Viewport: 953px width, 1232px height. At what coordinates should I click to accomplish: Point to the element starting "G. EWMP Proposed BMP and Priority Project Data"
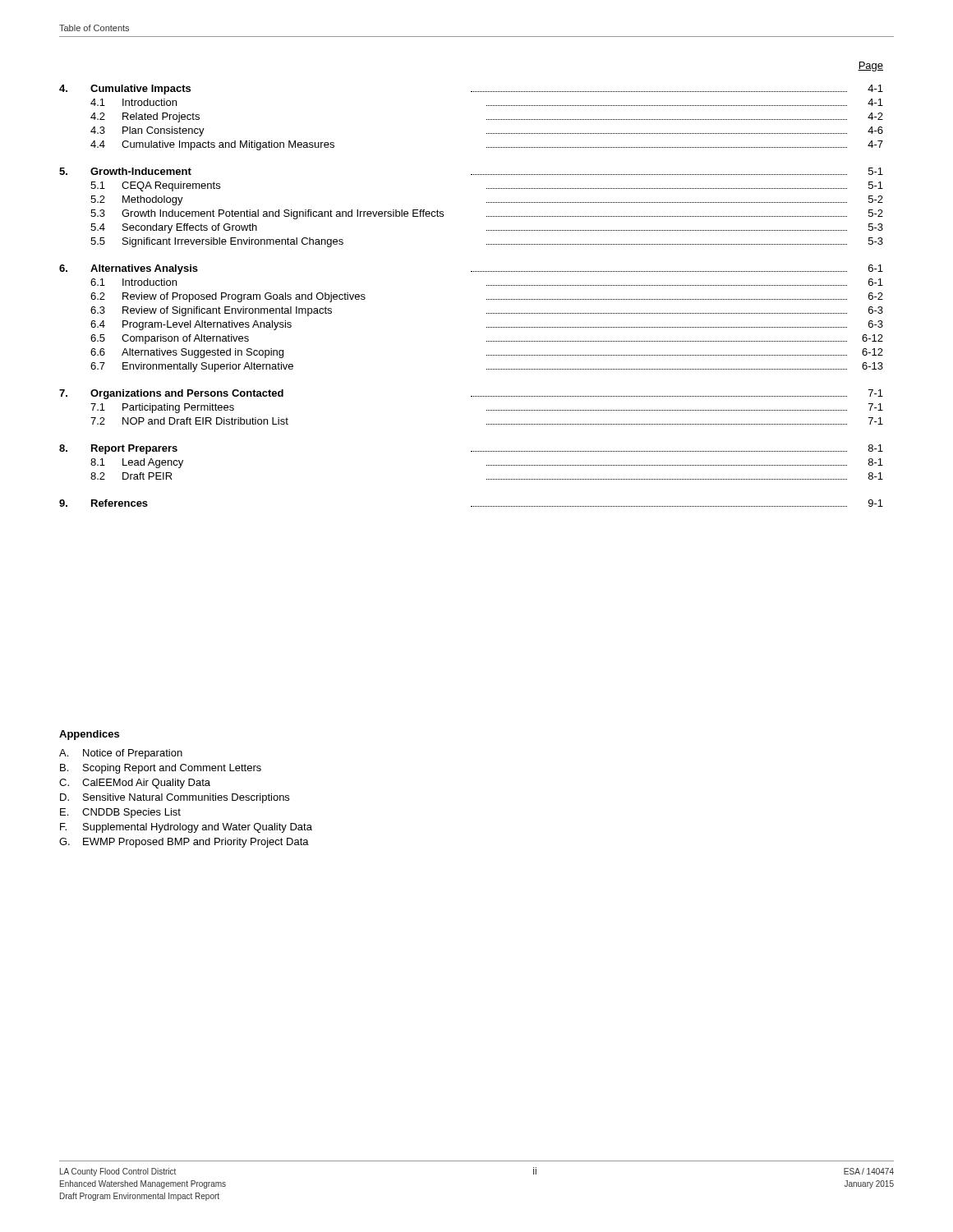tap(184, 843)
